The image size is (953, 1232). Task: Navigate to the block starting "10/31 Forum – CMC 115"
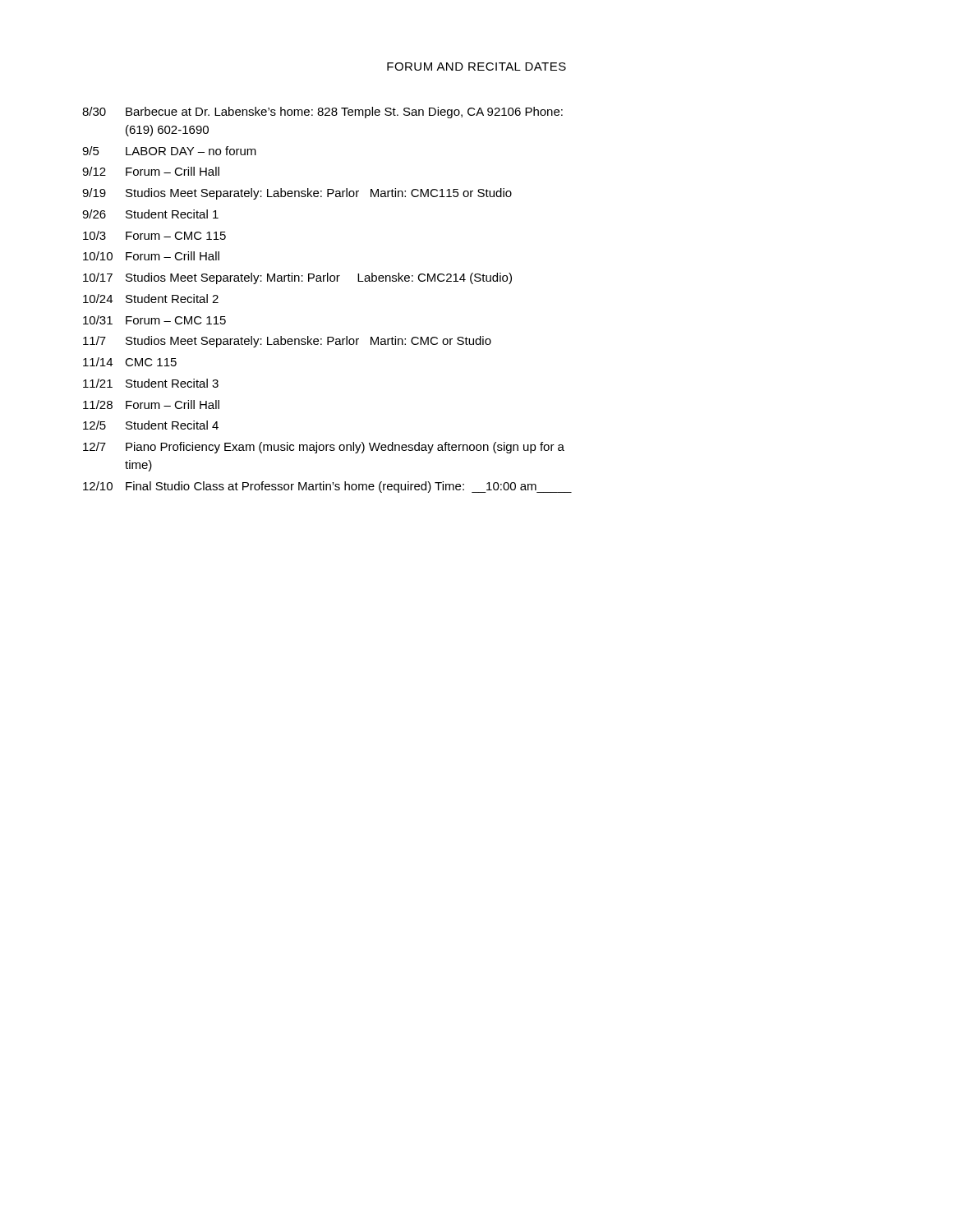click(154, 320)
